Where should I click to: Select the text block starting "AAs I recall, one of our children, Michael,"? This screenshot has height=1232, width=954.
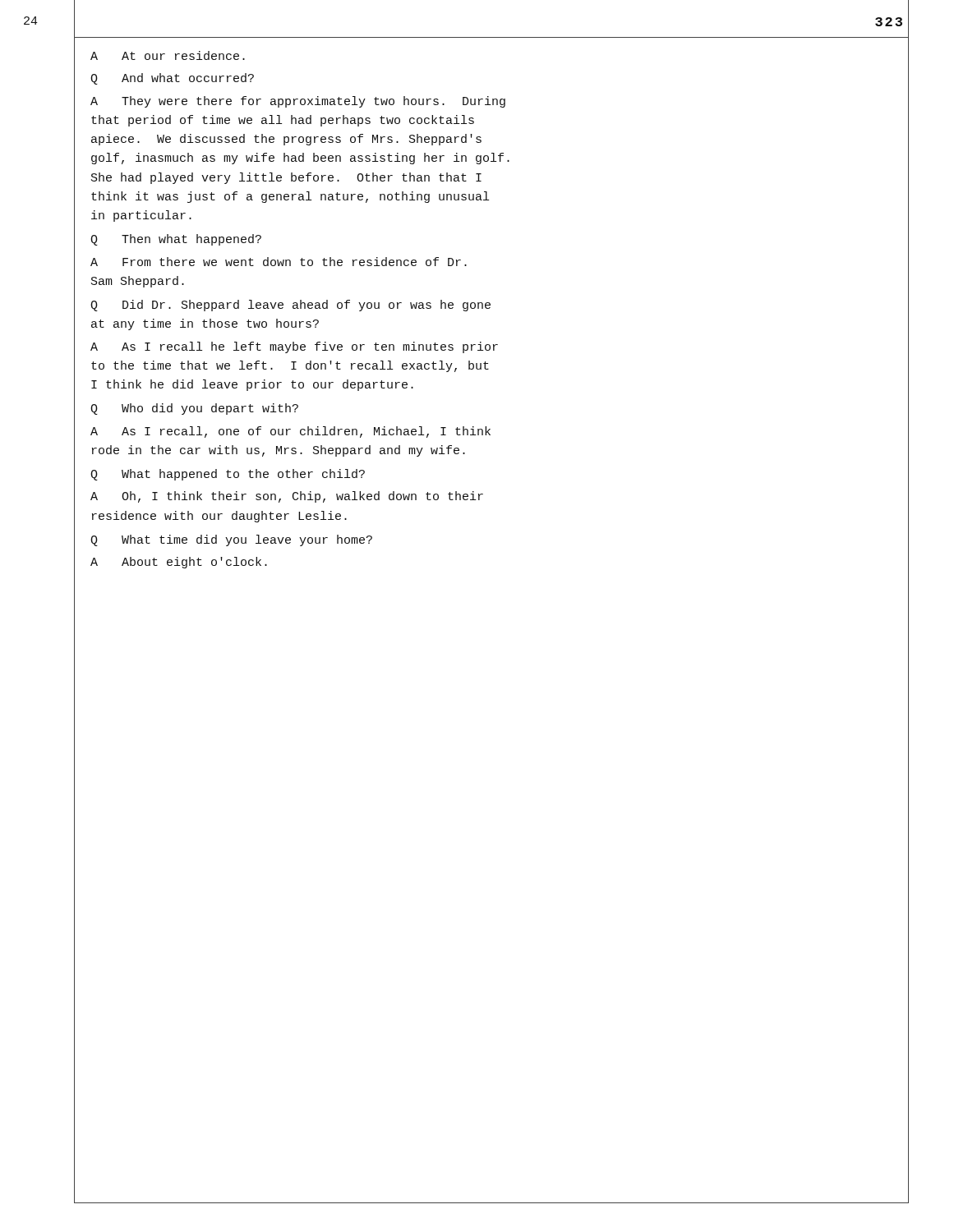(x=291, y=440)
